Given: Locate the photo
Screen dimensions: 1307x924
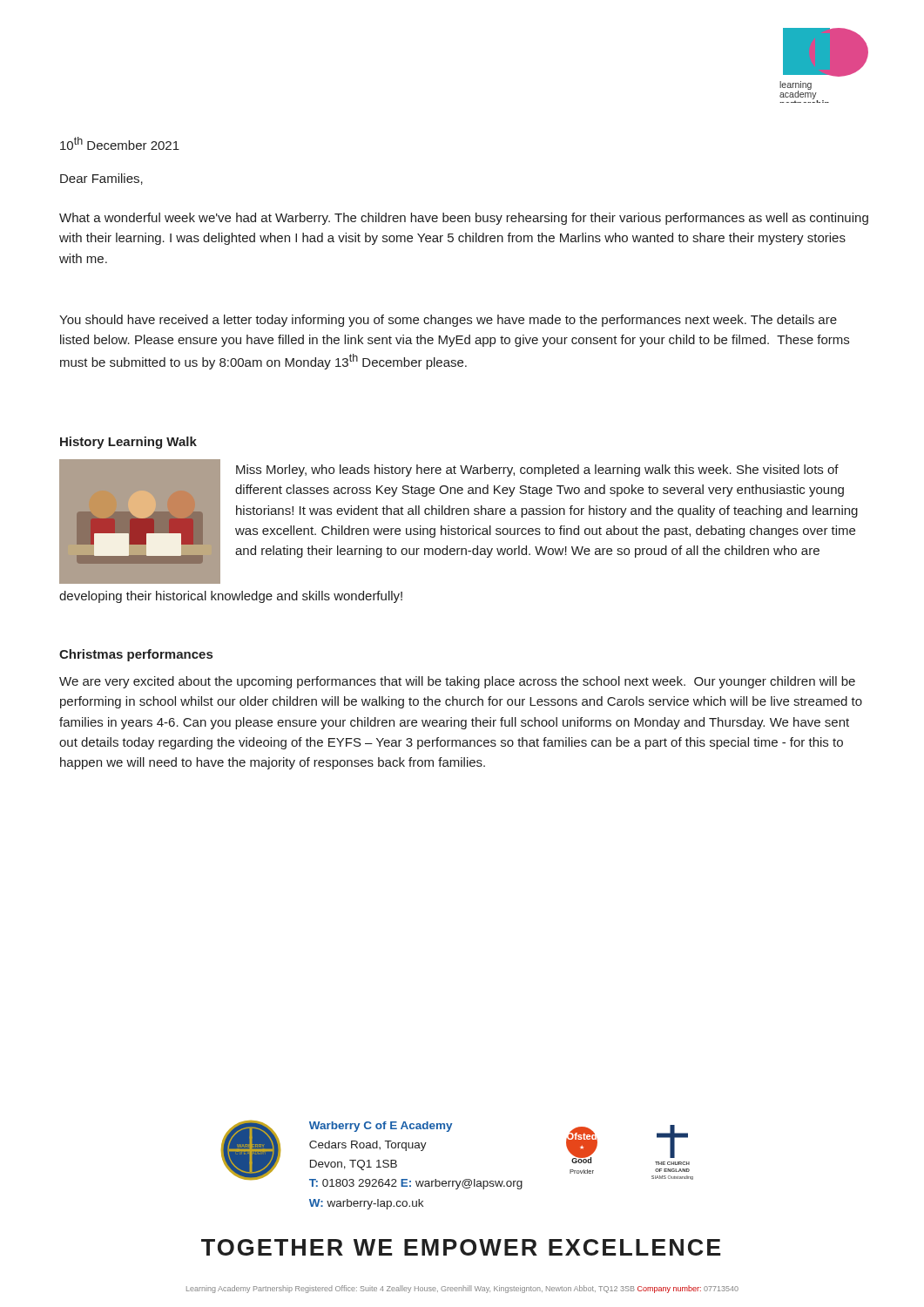Looking at the screenshot, I should tap(140, 521).
